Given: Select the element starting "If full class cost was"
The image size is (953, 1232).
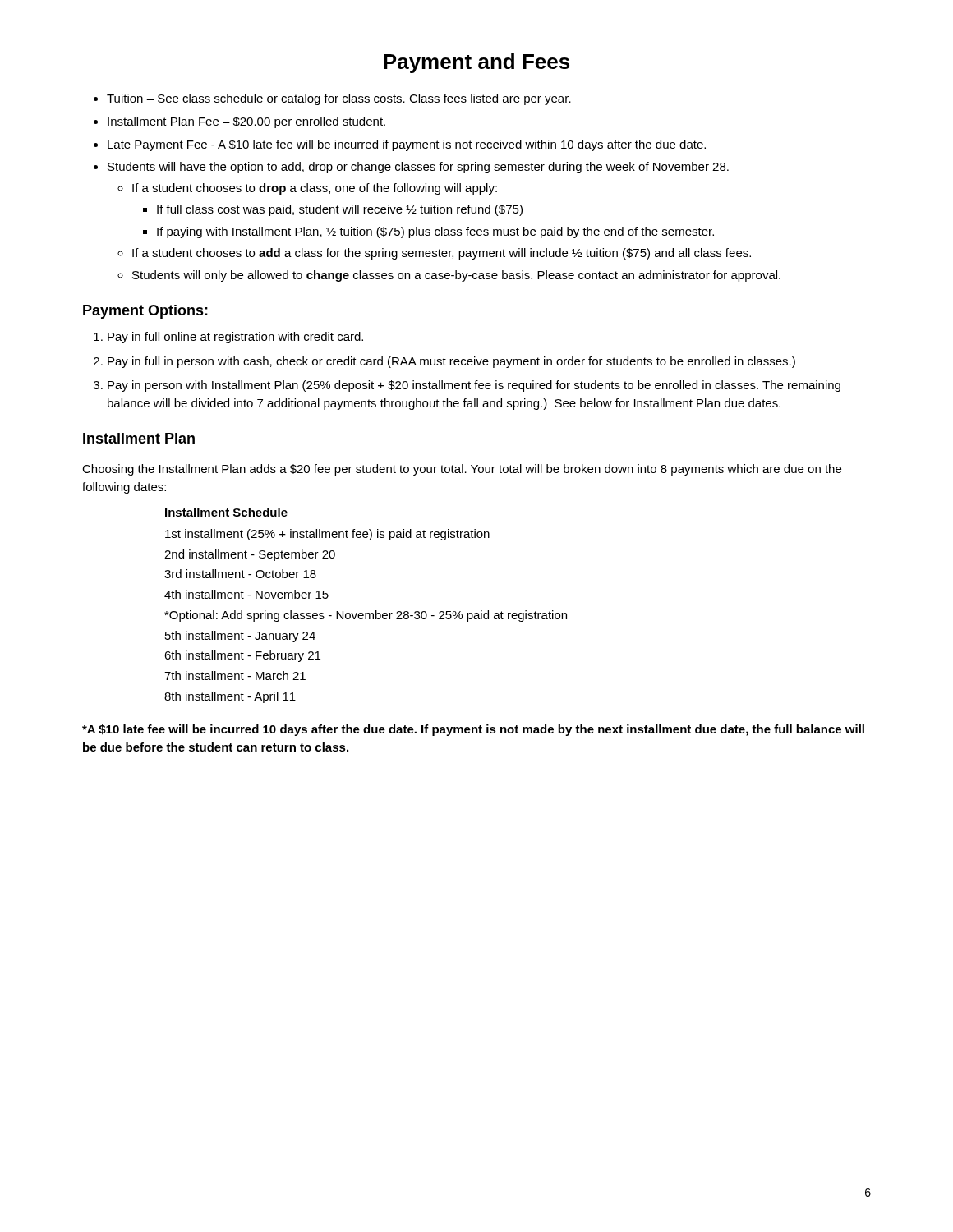Looking at the screenshot, I should pyautogui.click(x=340, y=209).
